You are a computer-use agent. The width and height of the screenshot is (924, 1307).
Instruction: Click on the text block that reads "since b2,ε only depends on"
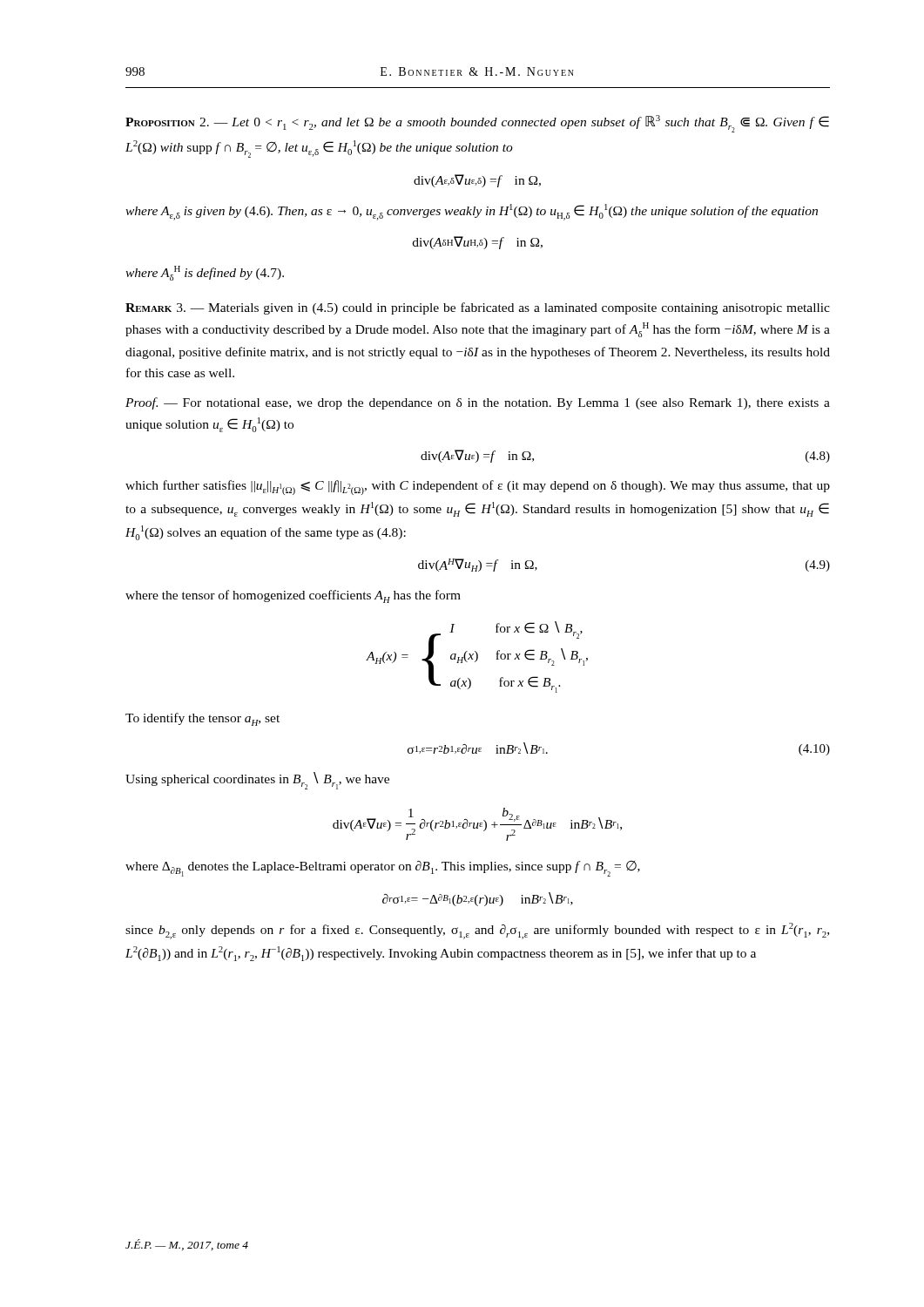[x=478, y=942]
